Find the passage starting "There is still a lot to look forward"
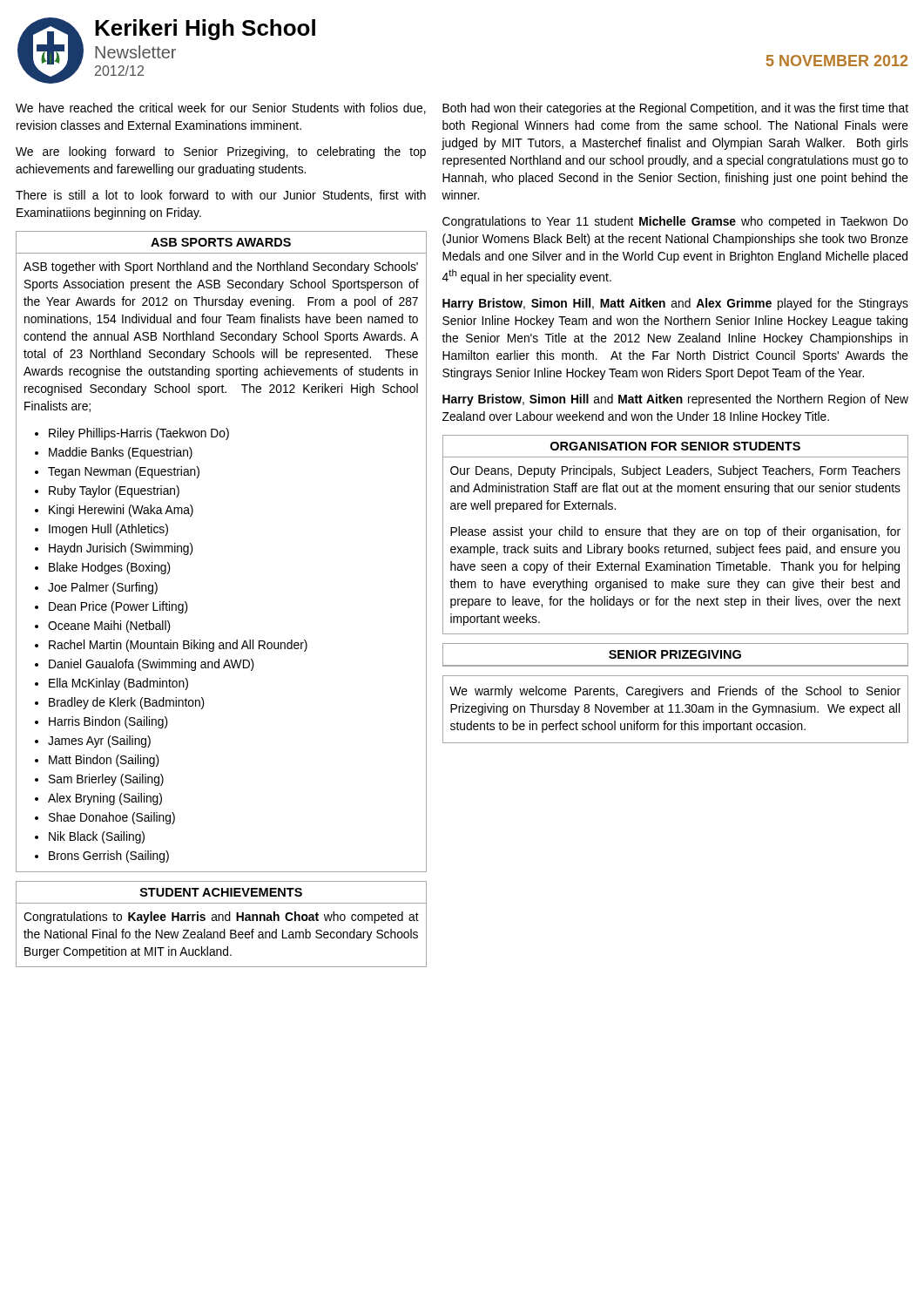The width and height of the screenshot is (924, 1307). (221, 204)
